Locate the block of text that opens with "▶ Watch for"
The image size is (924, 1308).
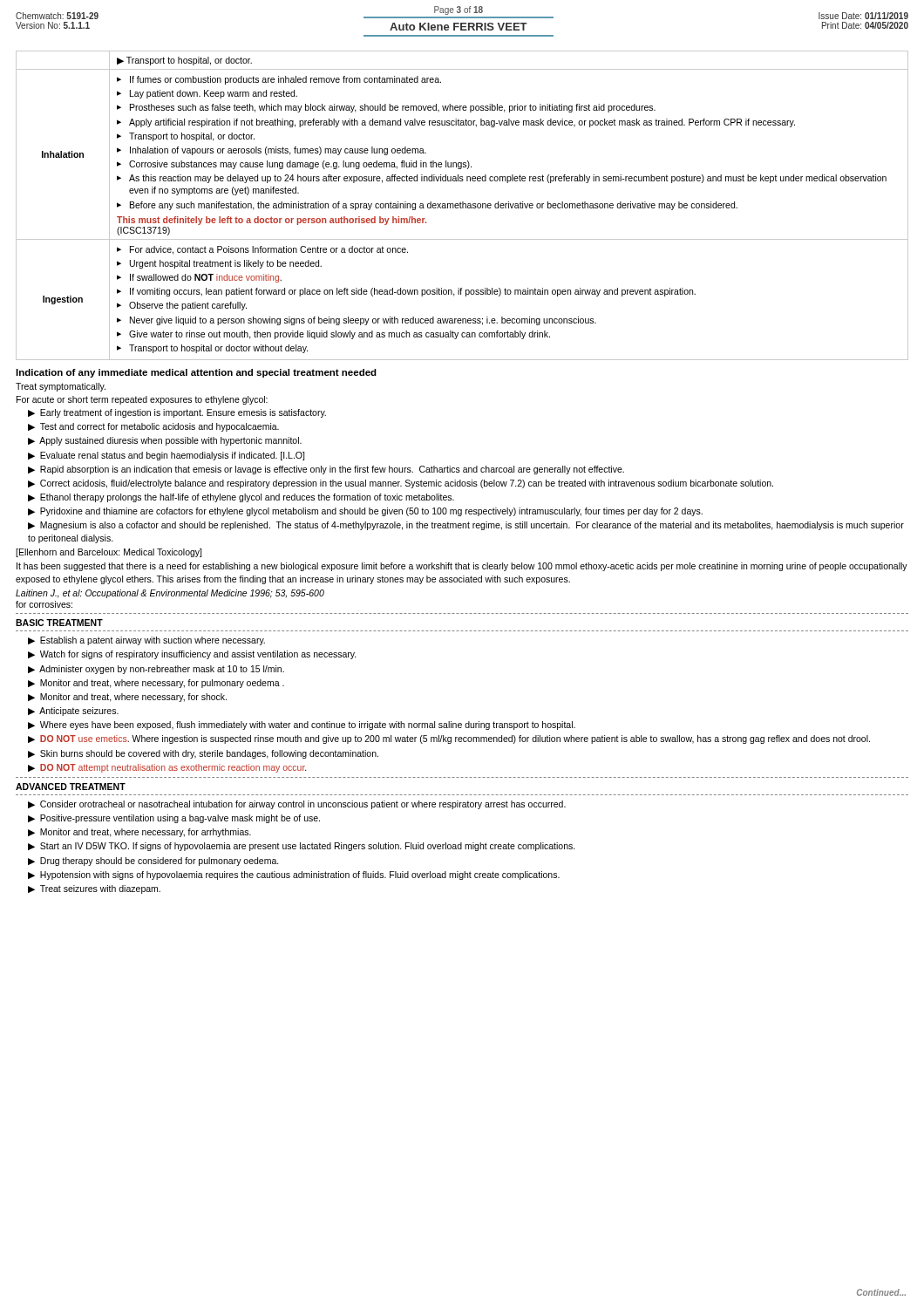(192, 654)
